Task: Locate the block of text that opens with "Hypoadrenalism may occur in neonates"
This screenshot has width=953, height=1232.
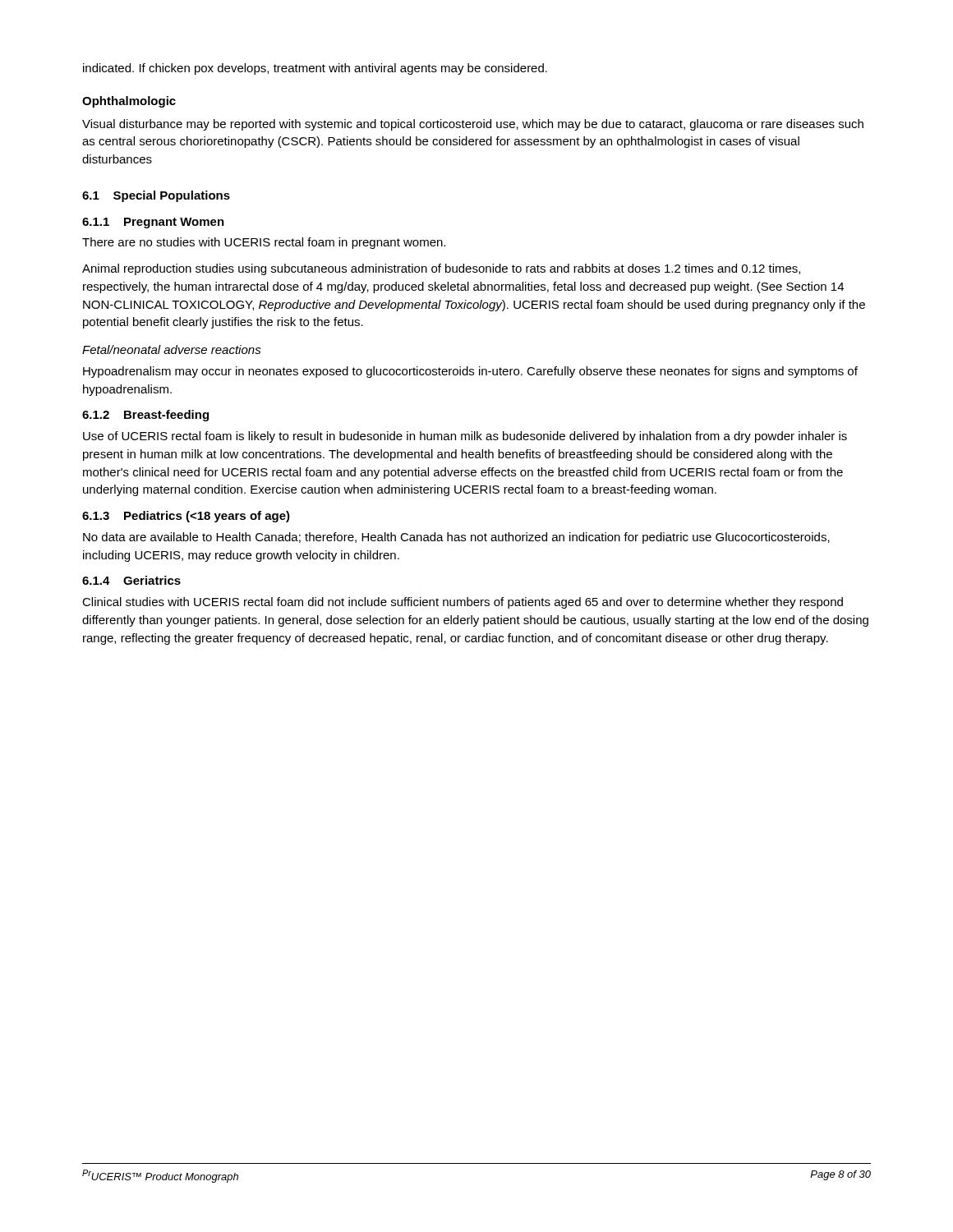Action: pos(476,380)
